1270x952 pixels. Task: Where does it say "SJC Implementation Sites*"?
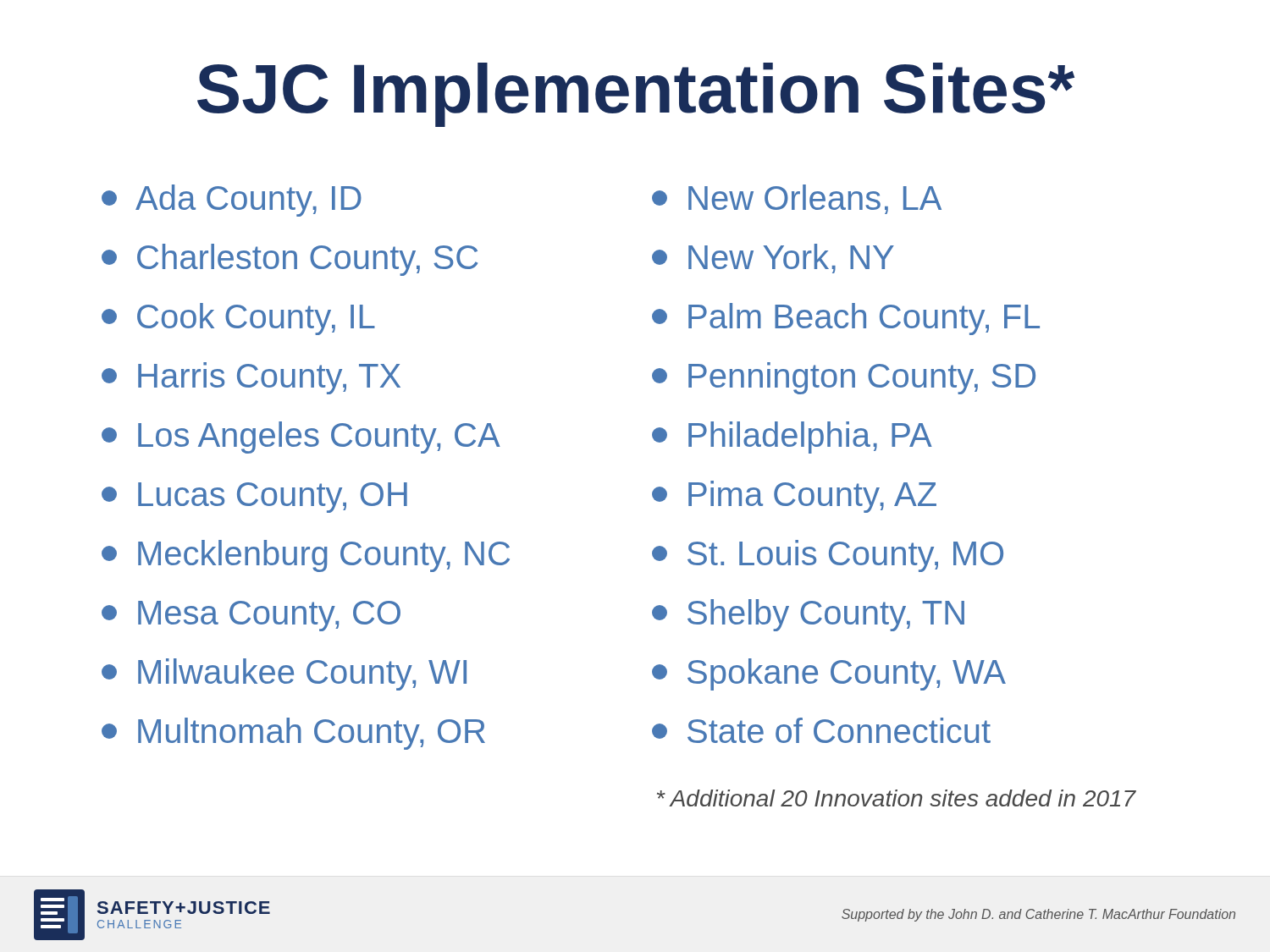[x=635, y=88]
